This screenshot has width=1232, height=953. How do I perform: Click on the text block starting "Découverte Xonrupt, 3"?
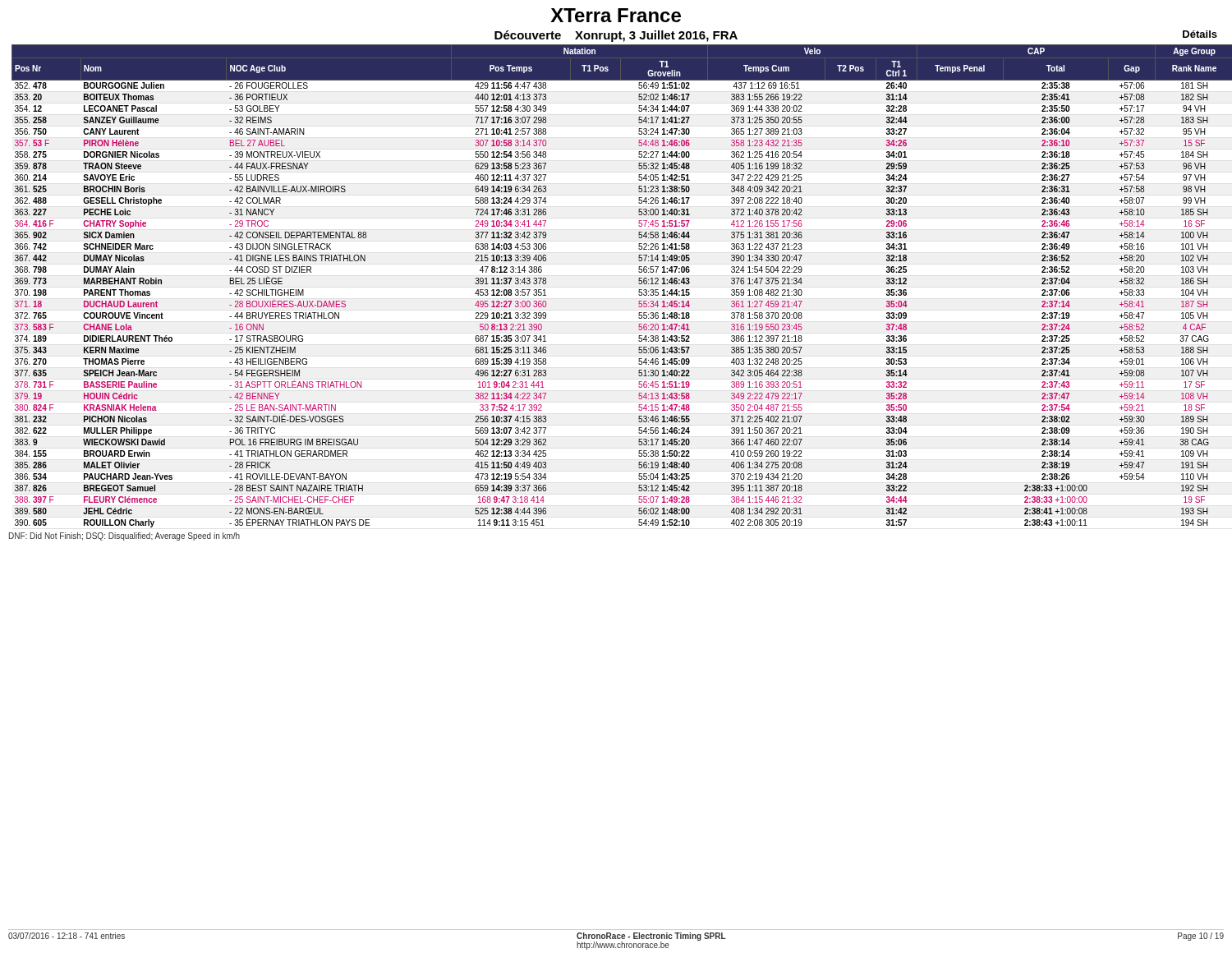[x=856, y=35]
